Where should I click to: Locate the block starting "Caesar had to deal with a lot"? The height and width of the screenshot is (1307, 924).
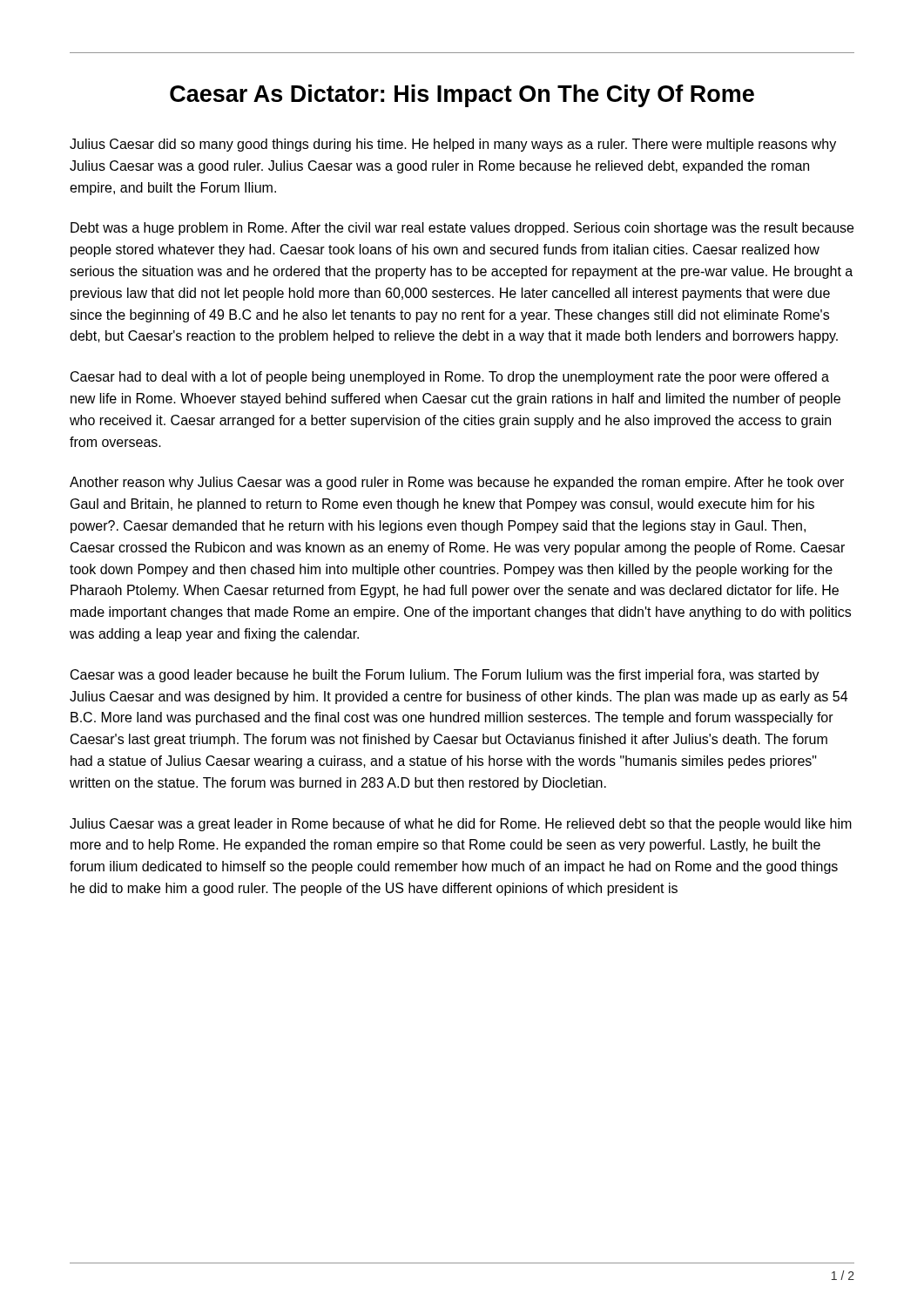pyautogui.click(x=455, y=409)
